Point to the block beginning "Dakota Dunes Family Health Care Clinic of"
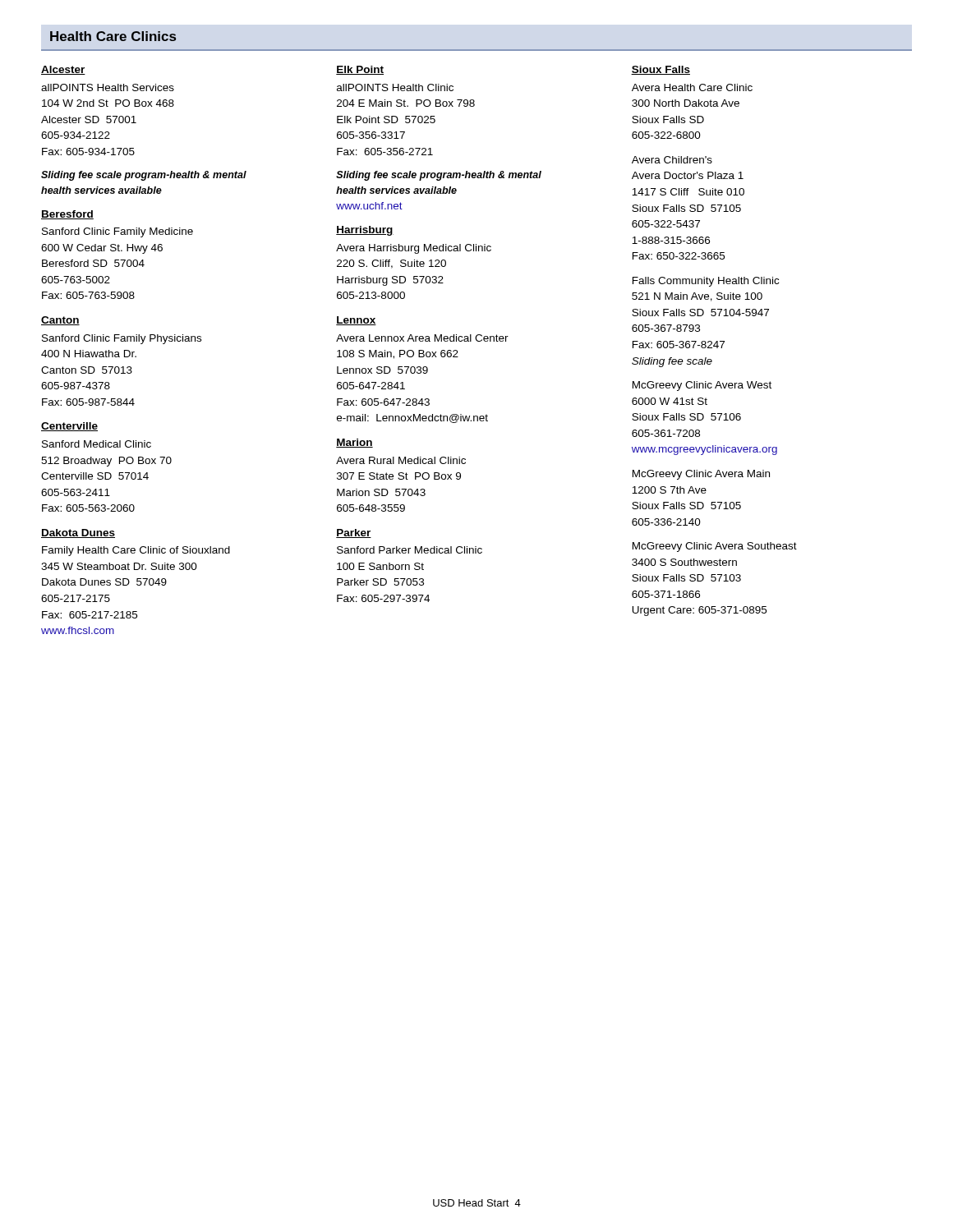Screen dimensions: 1232x953 (78, 533)
